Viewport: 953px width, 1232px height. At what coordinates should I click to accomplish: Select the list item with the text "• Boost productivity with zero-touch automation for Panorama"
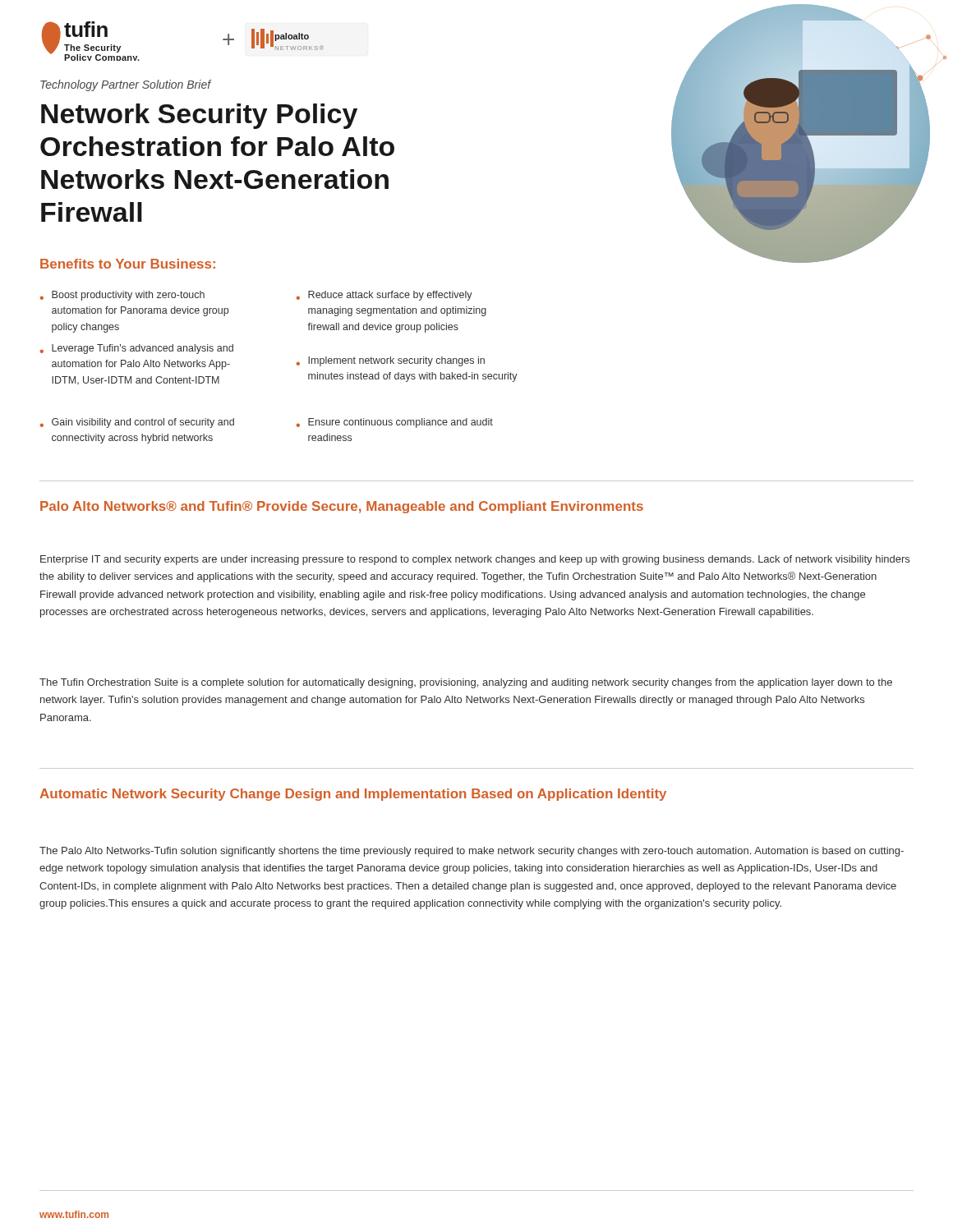[144, 311]
